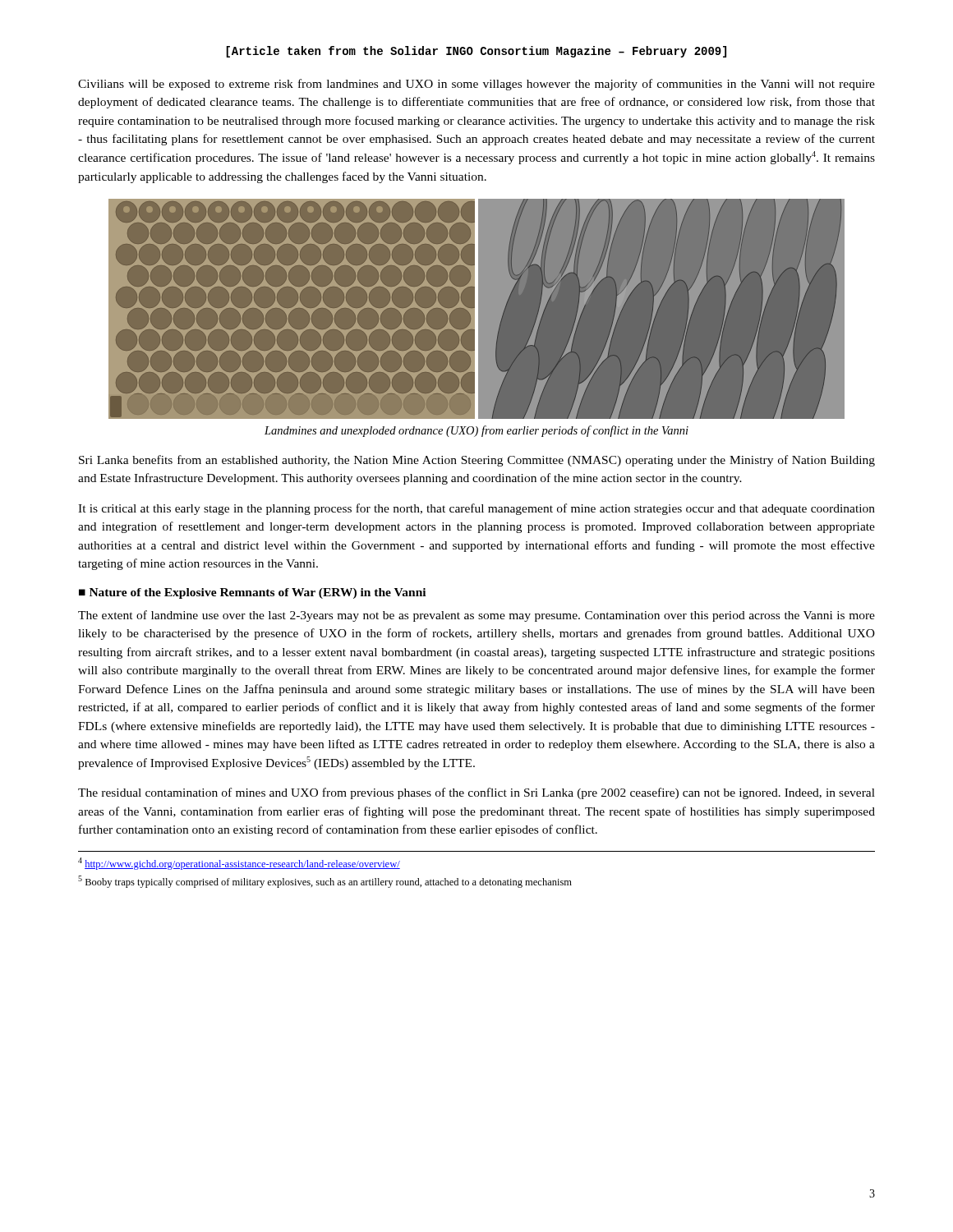Viewport: 953px width, 1232px height.
Task: Navigate to the element starting "The extent of landmine use over the"
Action: [476, 689]
